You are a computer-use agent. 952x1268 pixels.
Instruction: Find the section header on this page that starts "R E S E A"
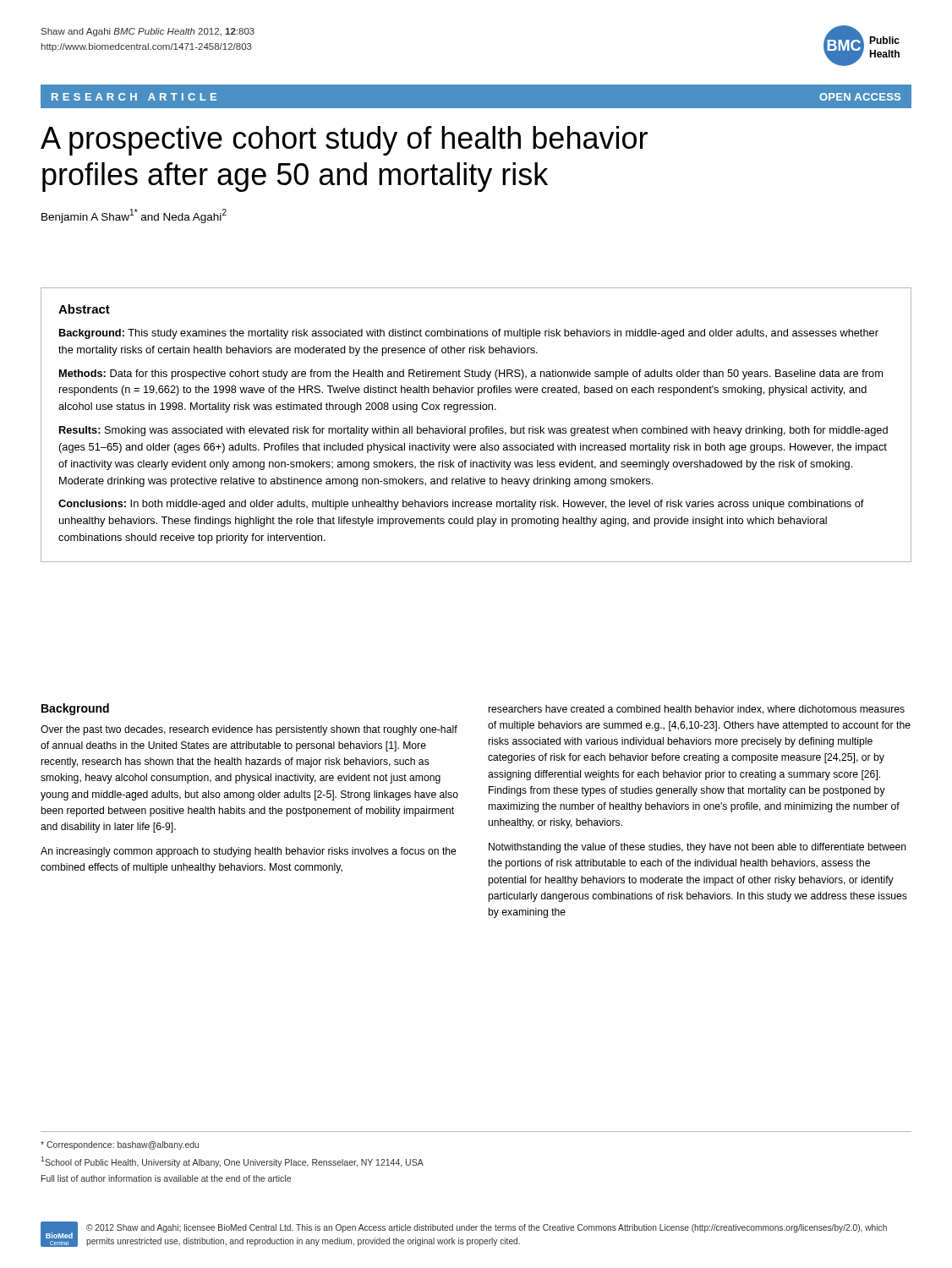point(100,97)
